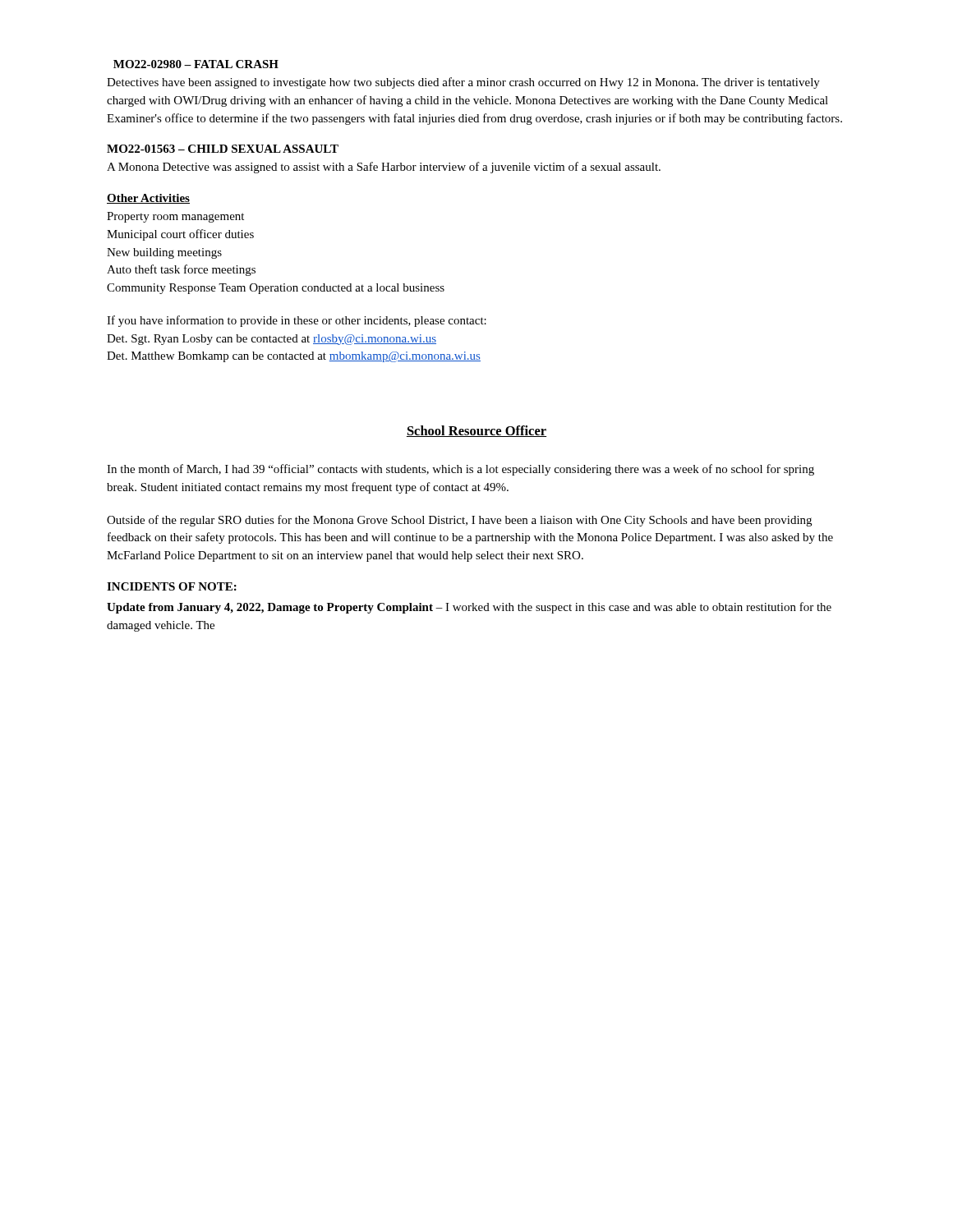The image size is (953, 1232).
Task: Find the text starting "MO22-01563 – CHILD"
Action: [x=223, y=149]
